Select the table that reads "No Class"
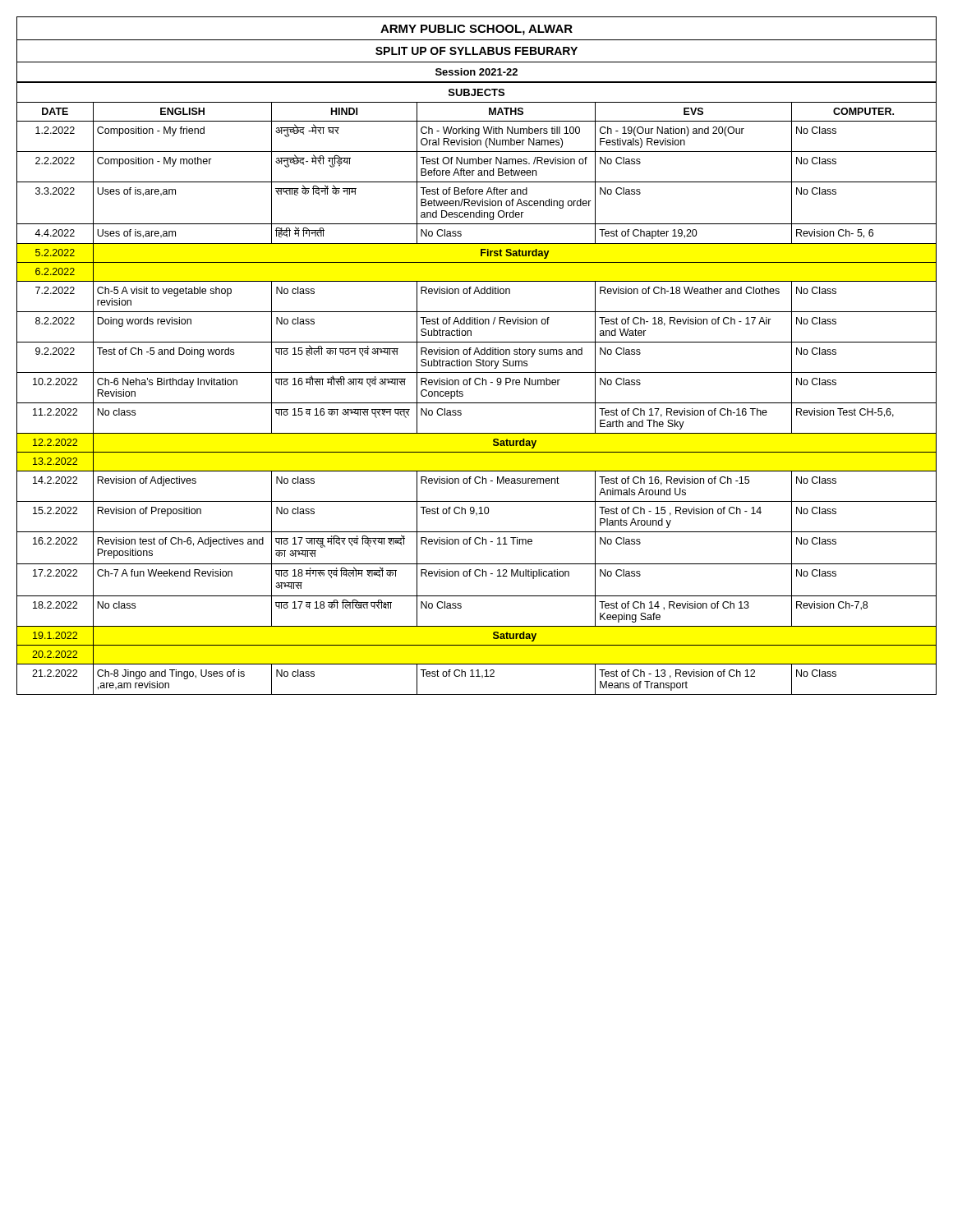Viewport: 953px width, 1232px height. tap(476, 389)
